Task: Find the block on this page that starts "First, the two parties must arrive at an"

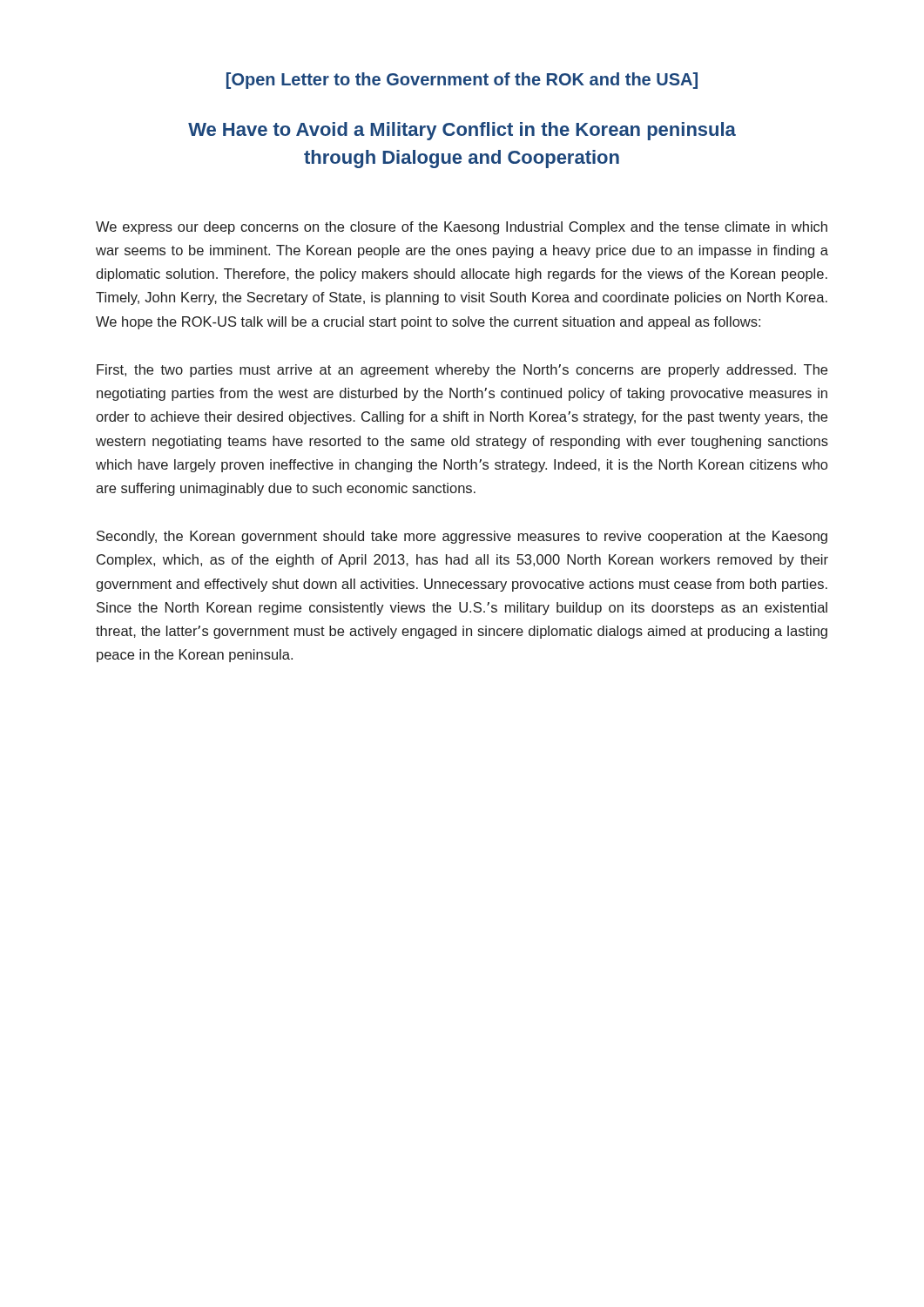Action: [462, 429]
